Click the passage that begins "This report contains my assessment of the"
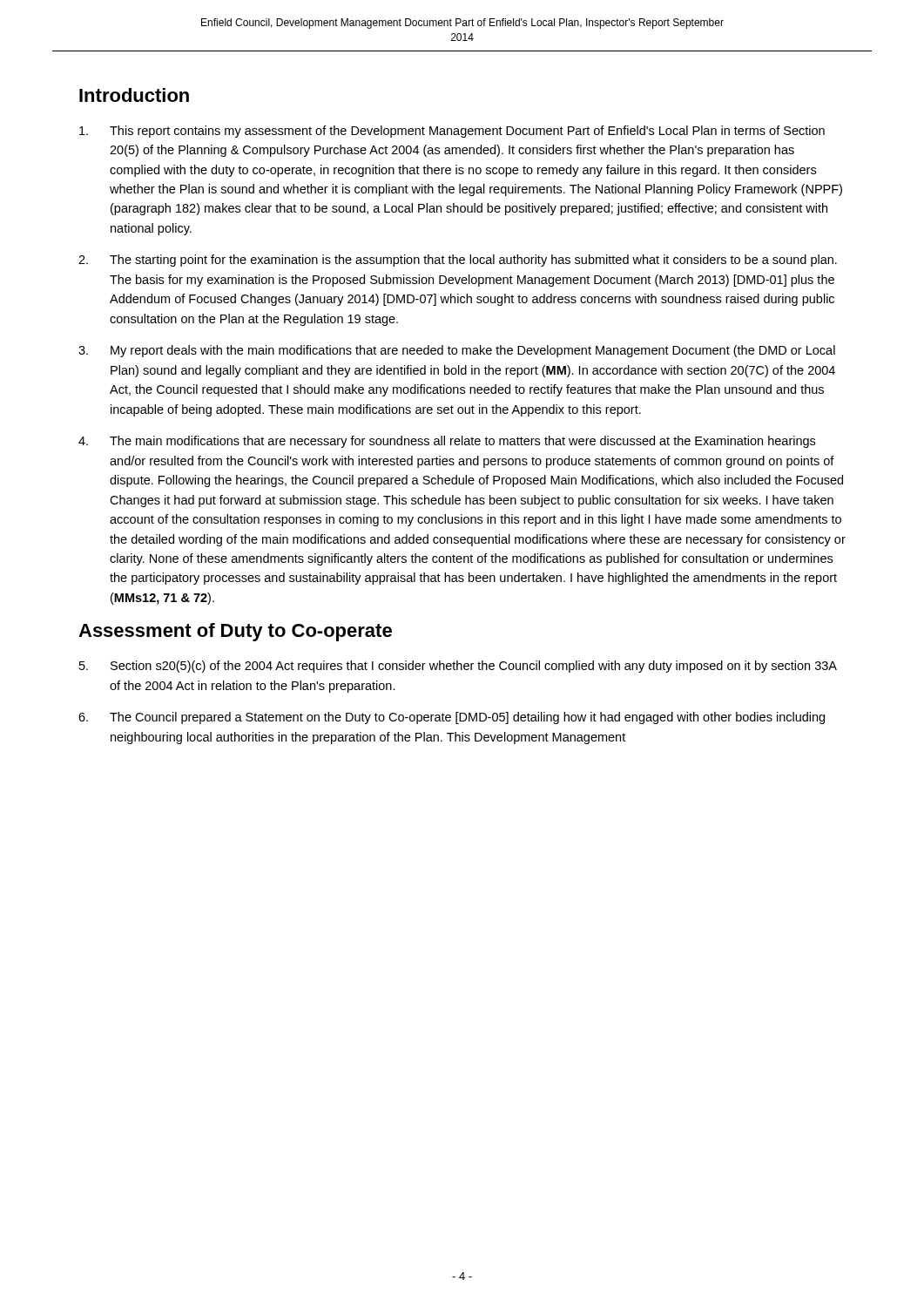 [462, 180]
